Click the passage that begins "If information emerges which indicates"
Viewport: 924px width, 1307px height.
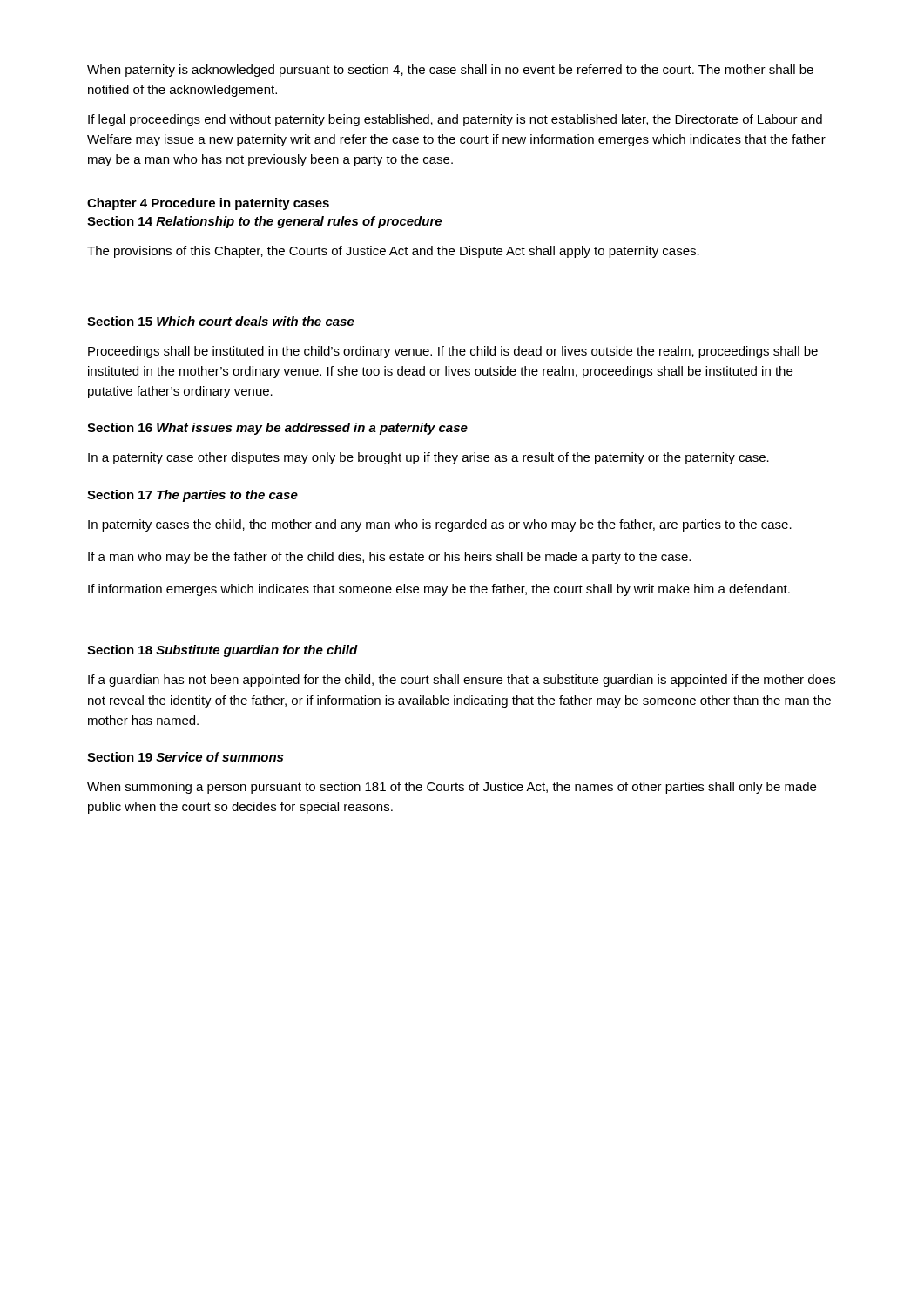pos(439,589)
